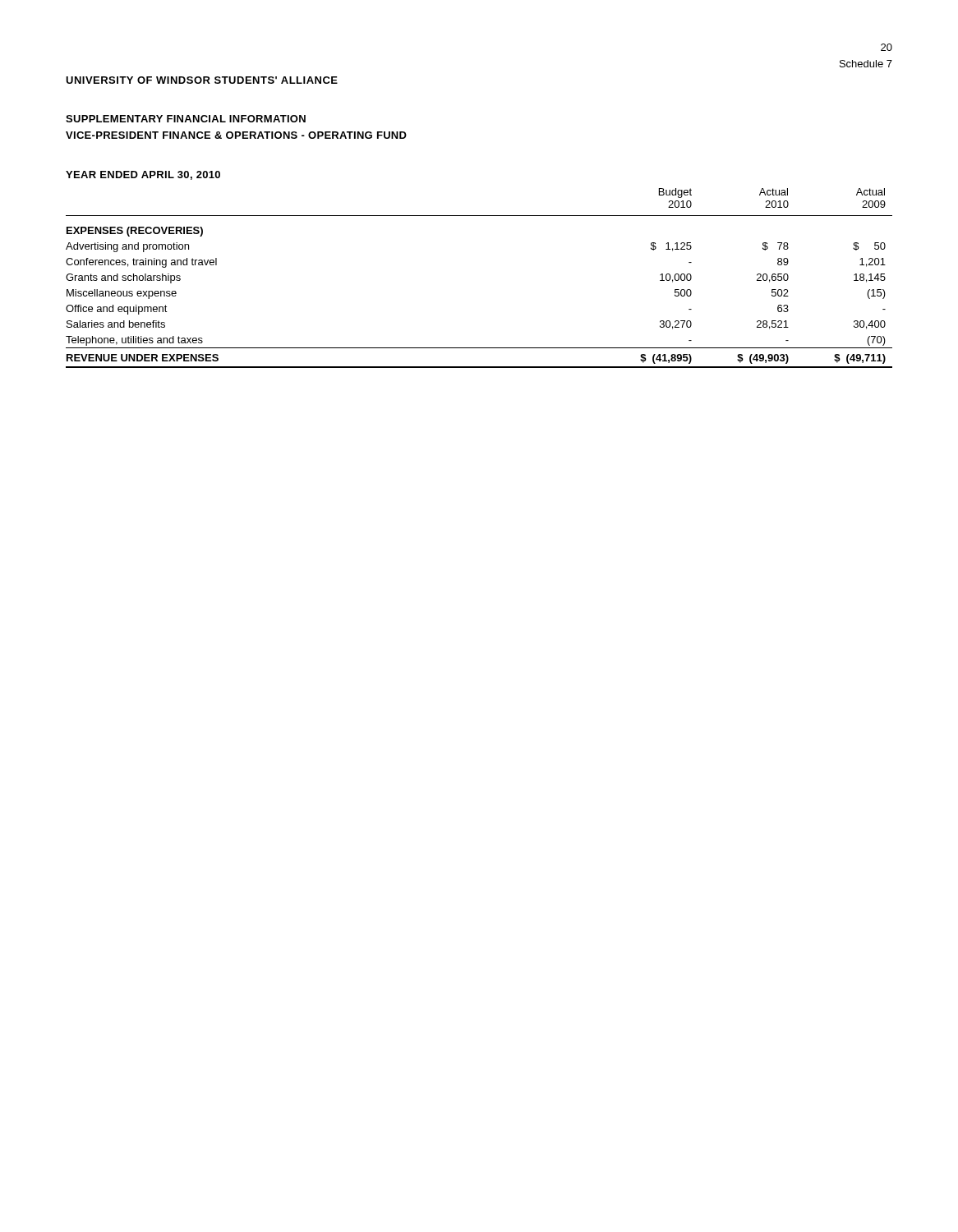Viewport: 958px width, 1232px height.
Task: Find the text starting "UNIVERSITY OF WINDSOR STUDENTS' ALLIANCE"
Action: point(202,80)
